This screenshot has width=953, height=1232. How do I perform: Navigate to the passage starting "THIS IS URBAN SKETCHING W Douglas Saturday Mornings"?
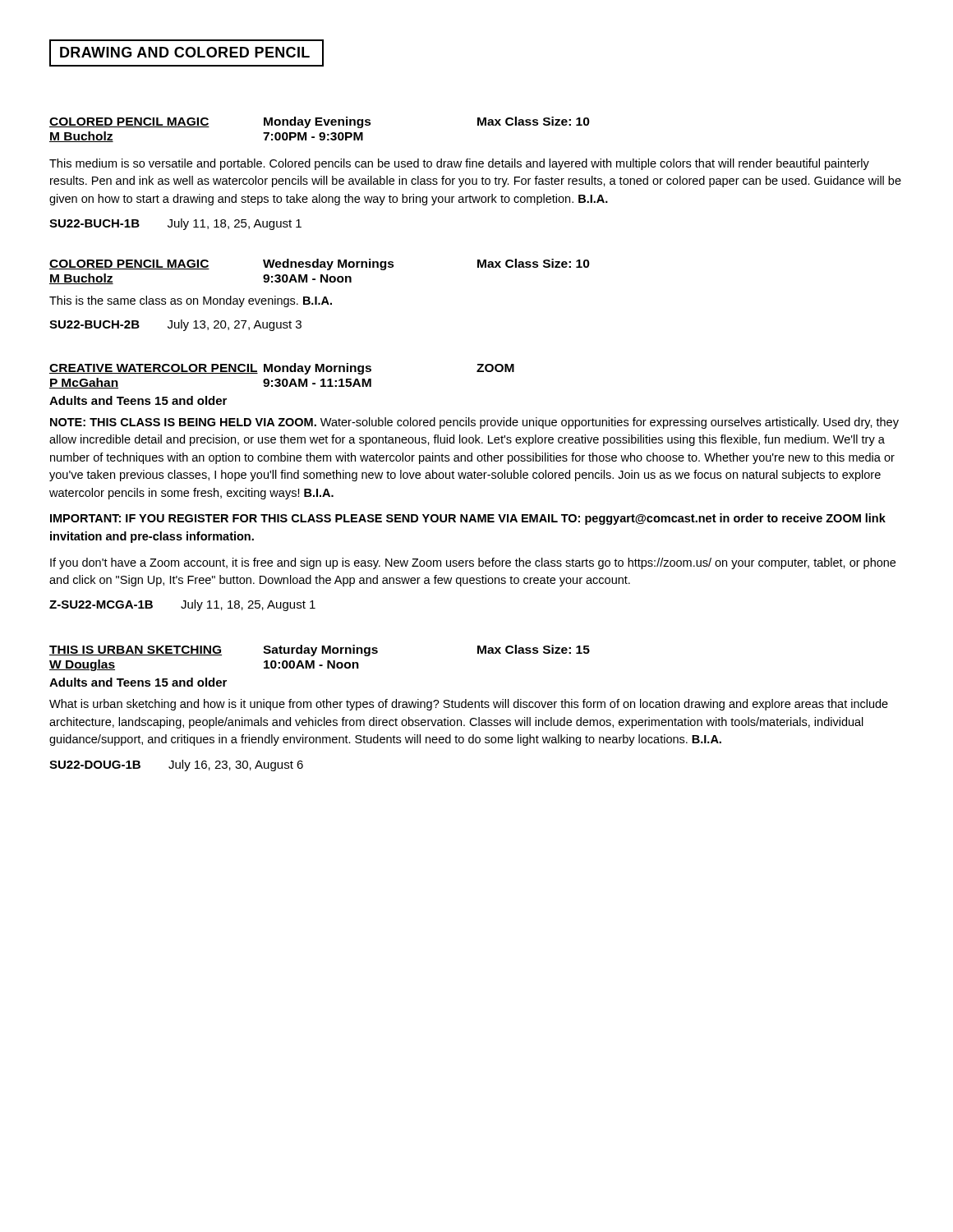pyautogui.click(x=320, y=650)
